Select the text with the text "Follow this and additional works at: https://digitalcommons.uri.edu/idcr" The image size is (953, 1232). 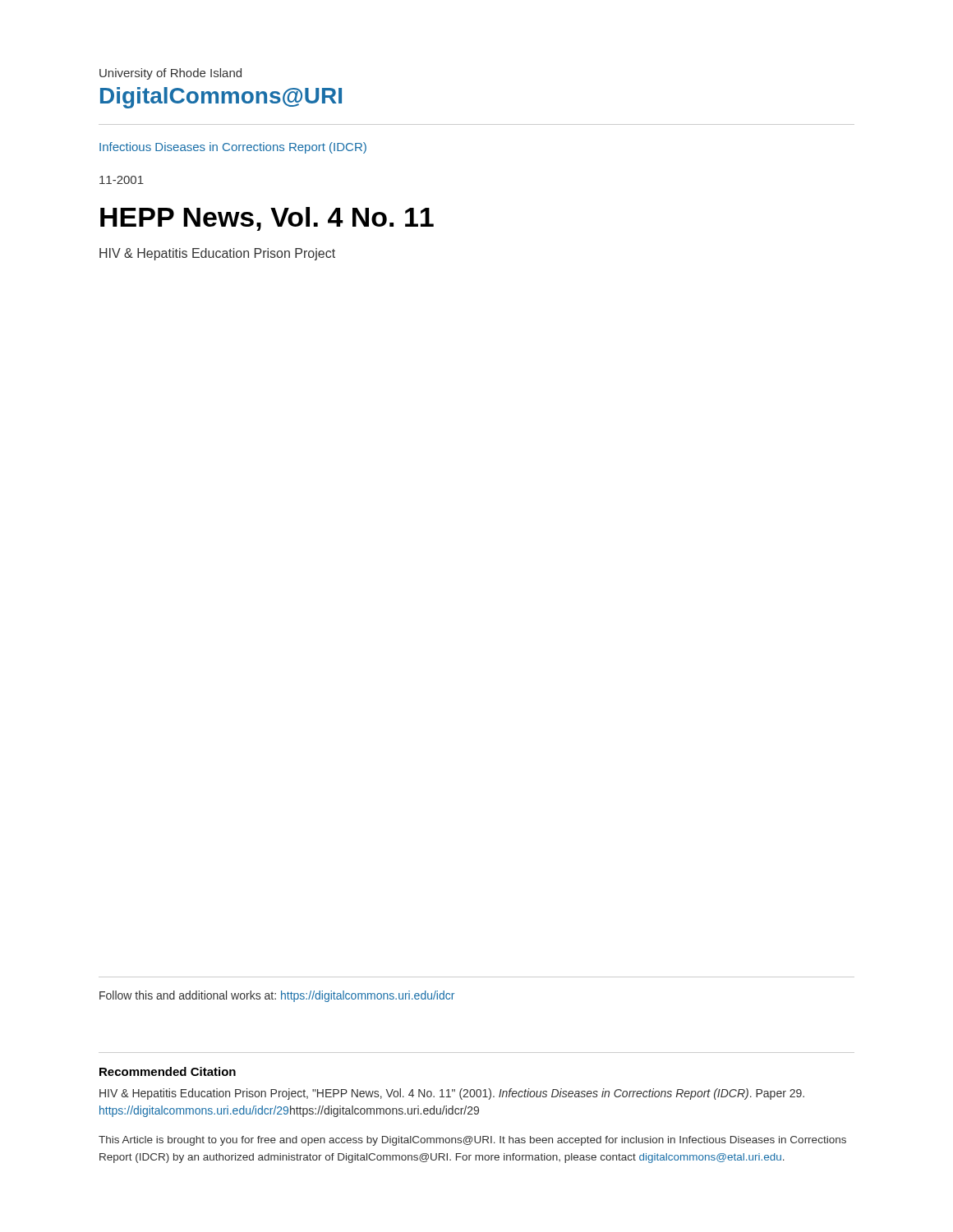[277, 995]
